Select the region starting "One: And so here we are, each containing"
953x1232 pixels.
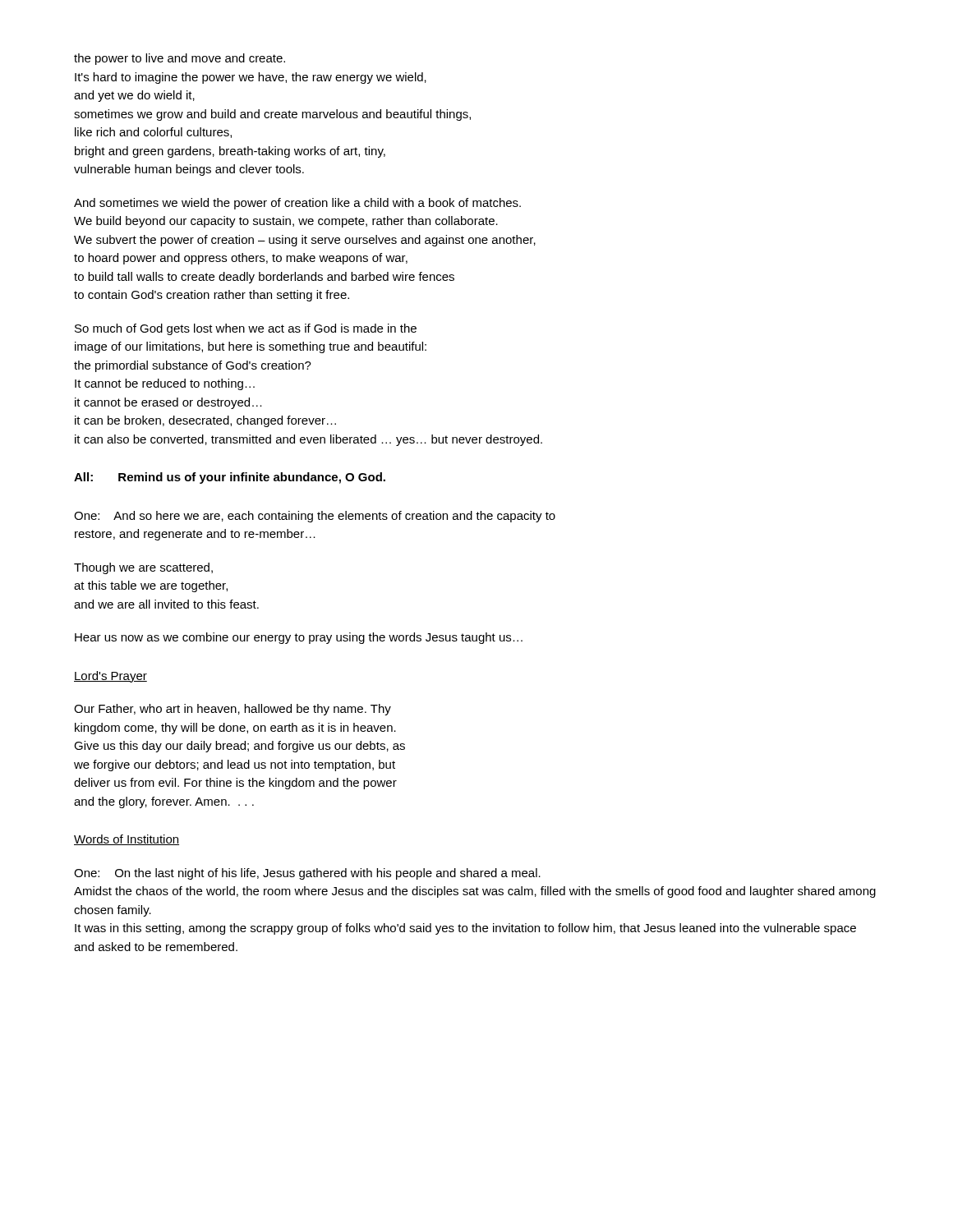click(x=315, y=524)
